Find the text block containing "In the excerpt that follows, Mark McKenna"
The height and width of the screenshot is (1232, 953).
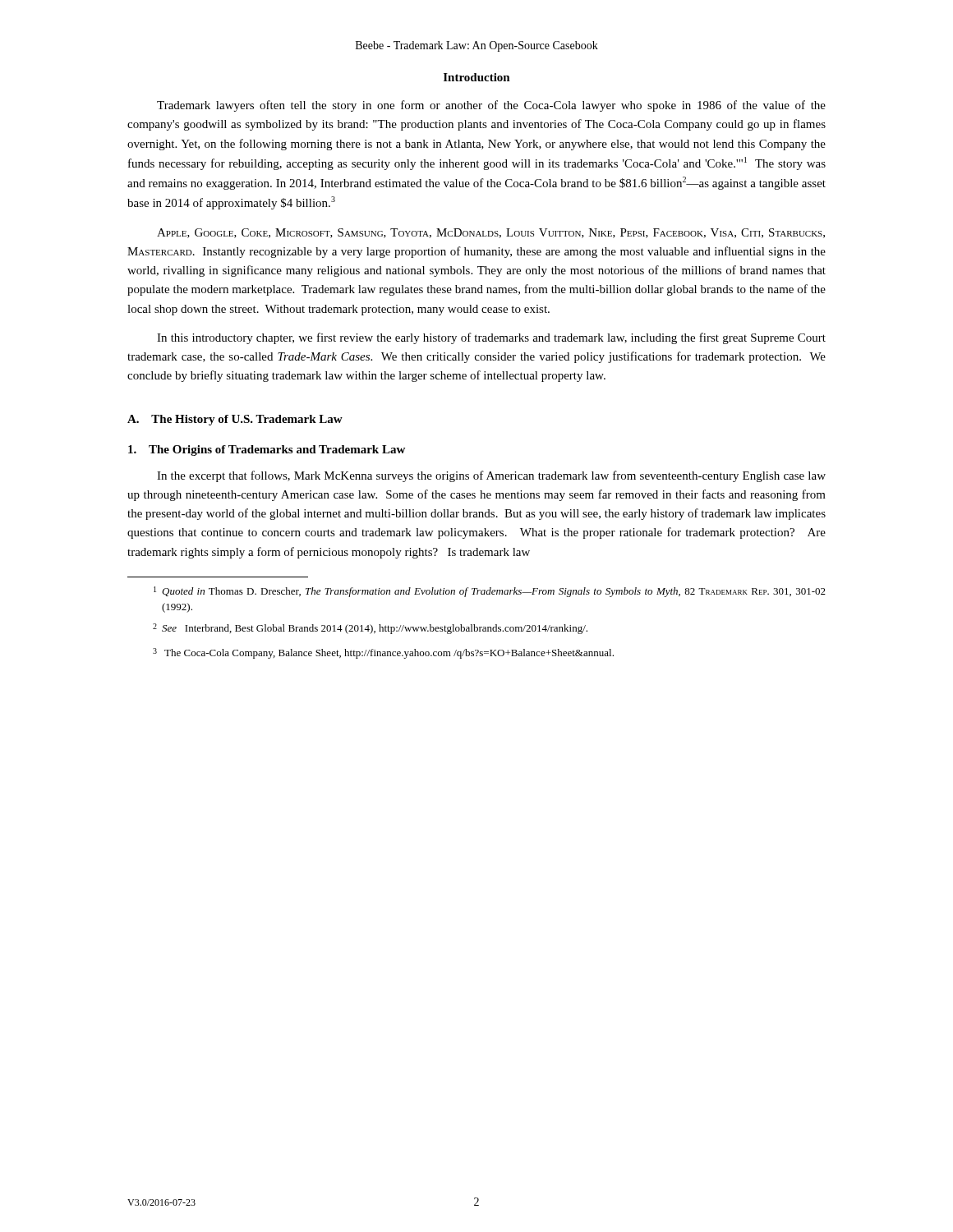pyautogui.click(x=476, y=513)
